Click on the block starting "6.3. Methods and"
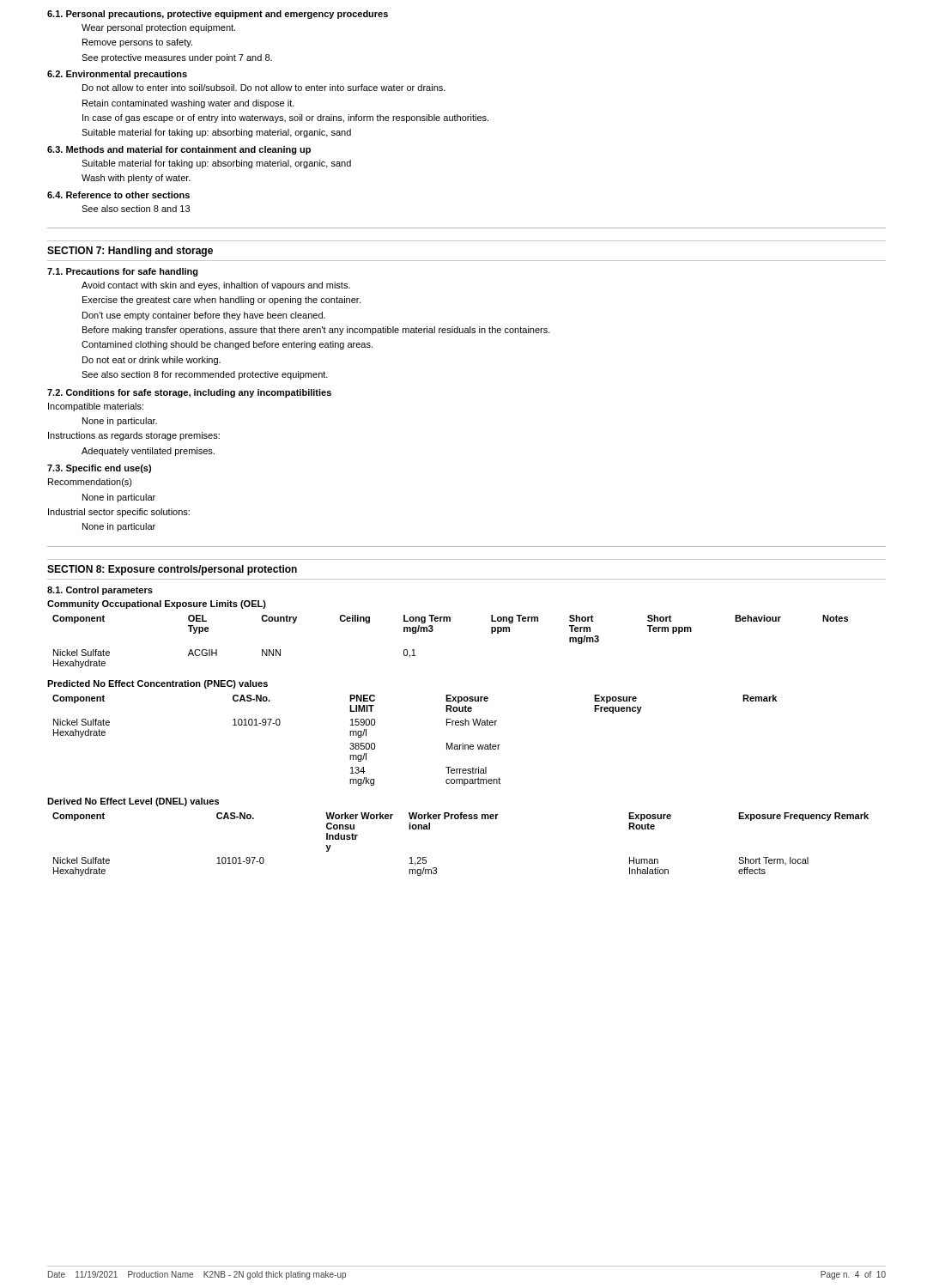The height and width of the screenshot is (1288, 933). coord(179,149)
